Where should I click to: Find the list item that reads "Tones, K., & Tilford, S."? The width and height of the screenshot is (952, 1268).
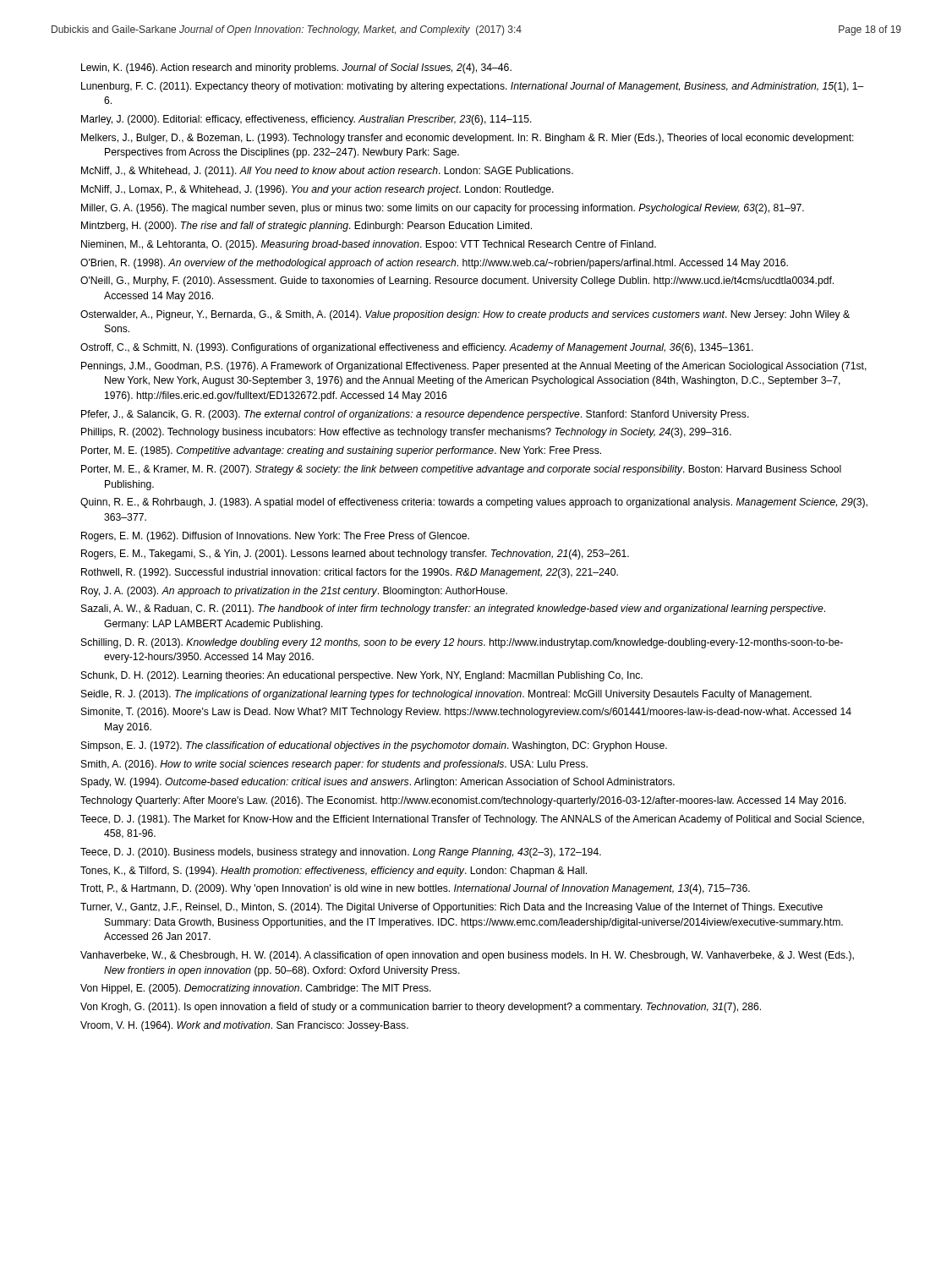coord(334,870)
